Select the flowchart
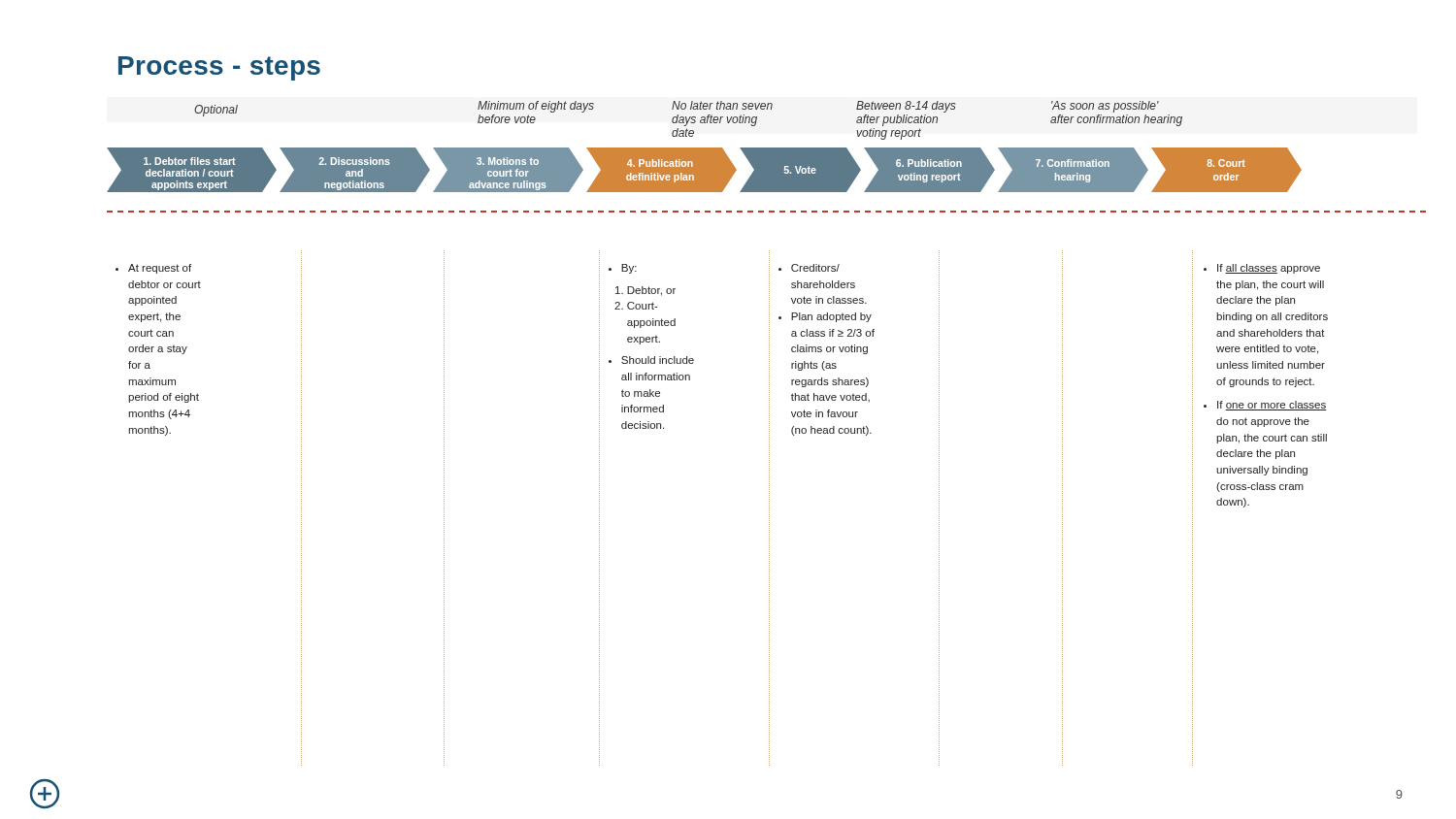 tap(767, 169)
